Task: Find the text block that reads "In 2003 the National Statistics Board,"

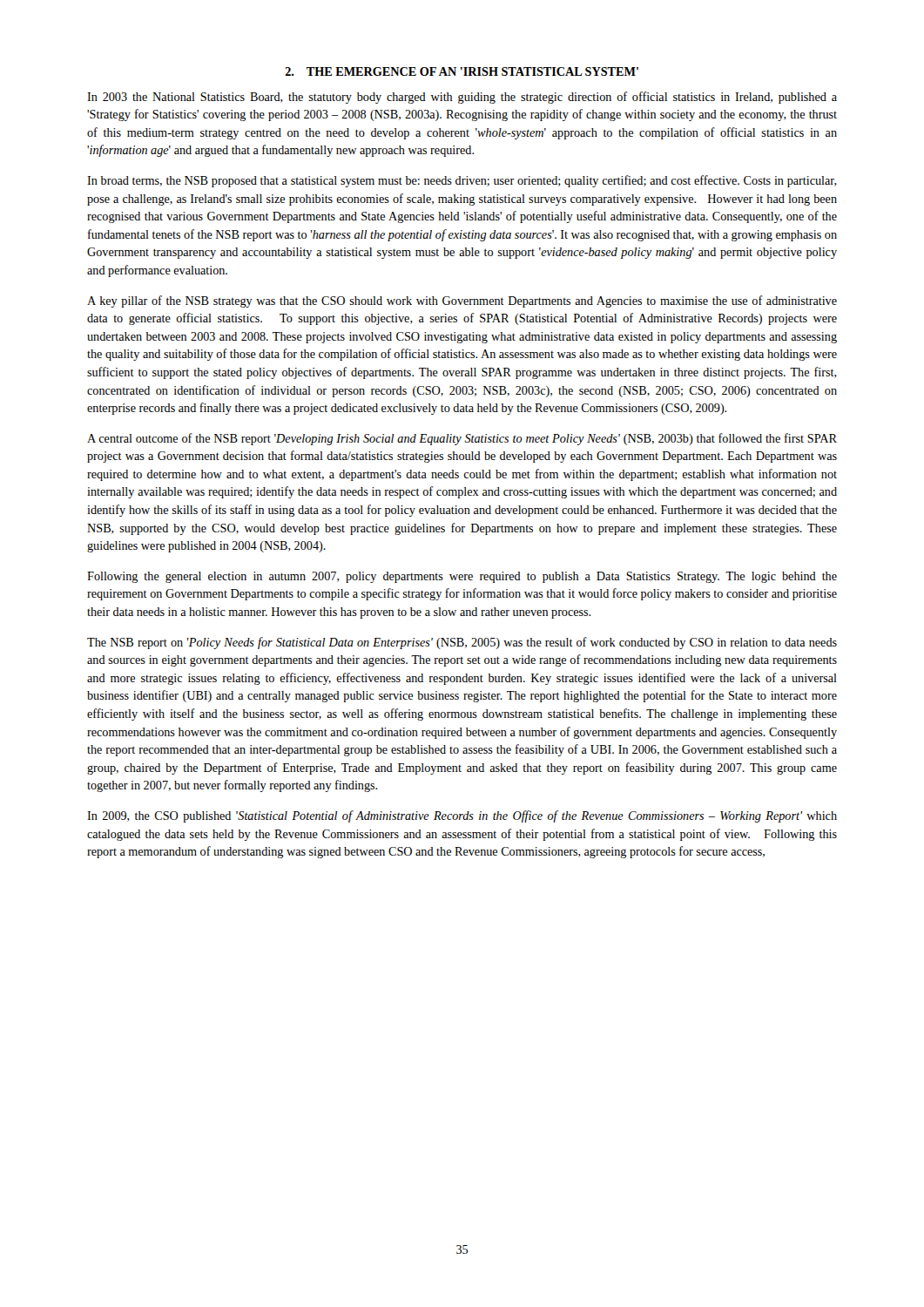Action: (x=462, y=123)
